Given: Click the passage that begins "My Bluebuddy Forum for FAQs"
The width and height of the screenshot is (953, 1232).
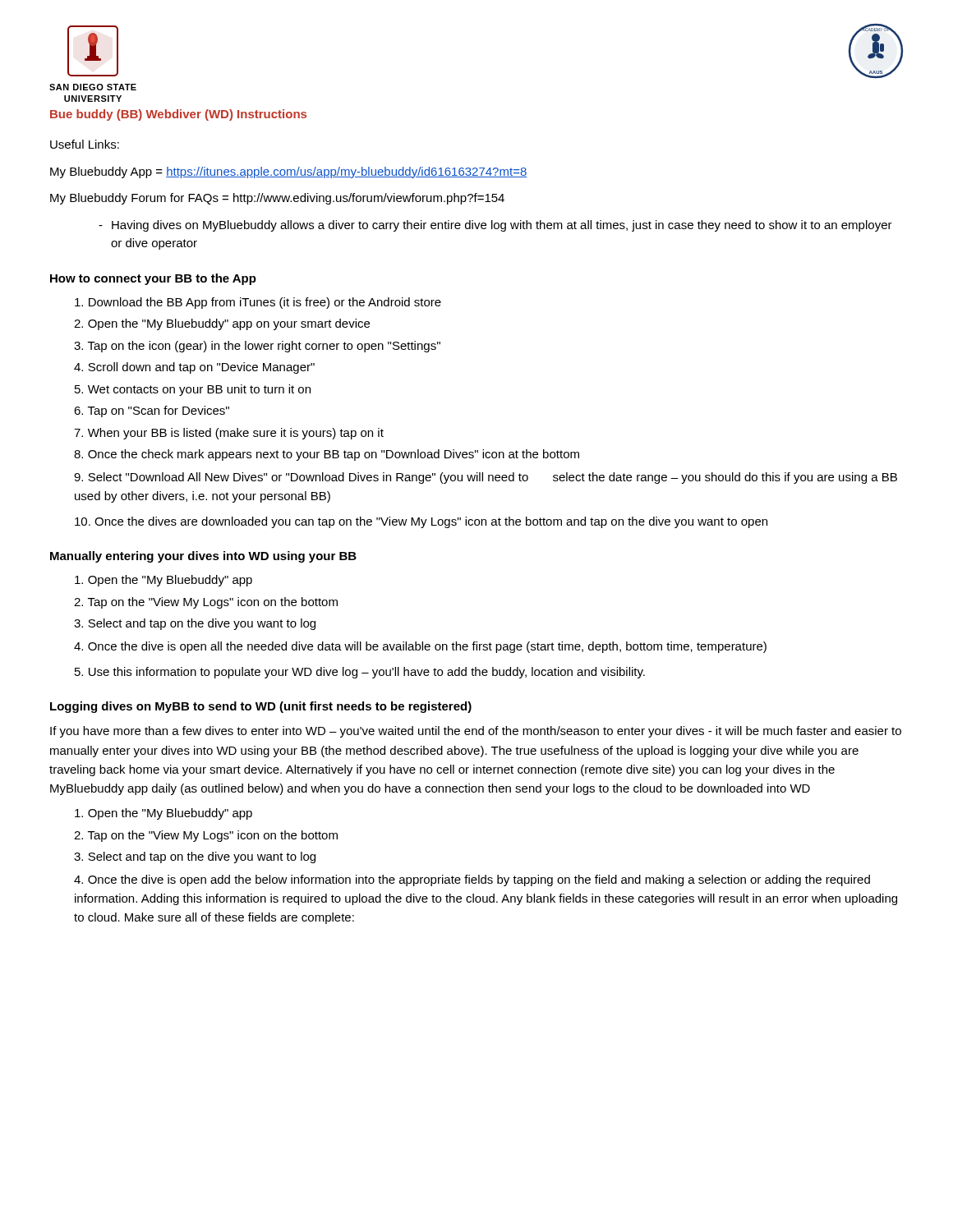Looking at the screenshot, I should point(277,198).
